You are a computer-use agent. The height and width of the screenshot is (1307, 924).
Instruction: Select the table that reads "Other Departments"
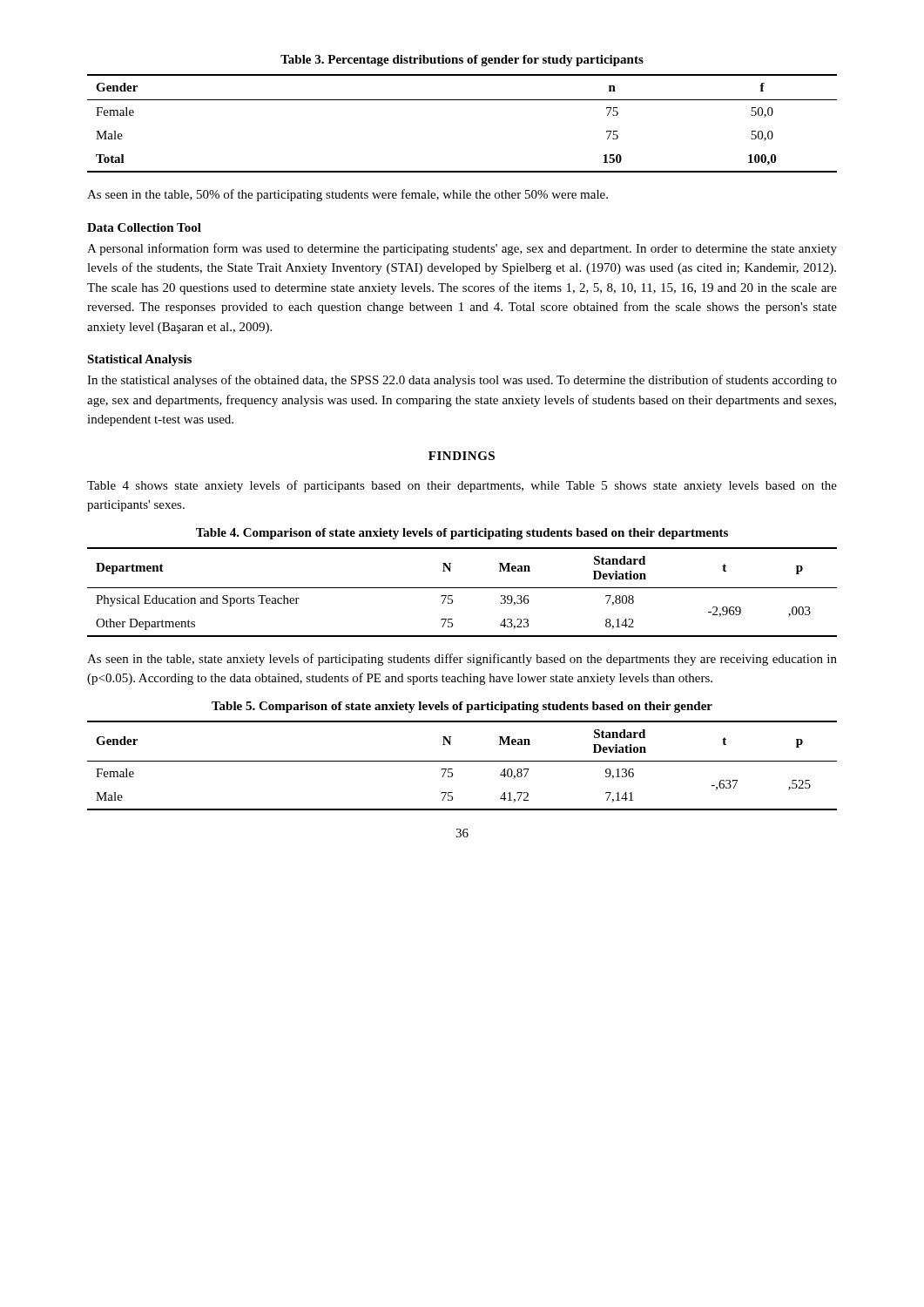462,592
